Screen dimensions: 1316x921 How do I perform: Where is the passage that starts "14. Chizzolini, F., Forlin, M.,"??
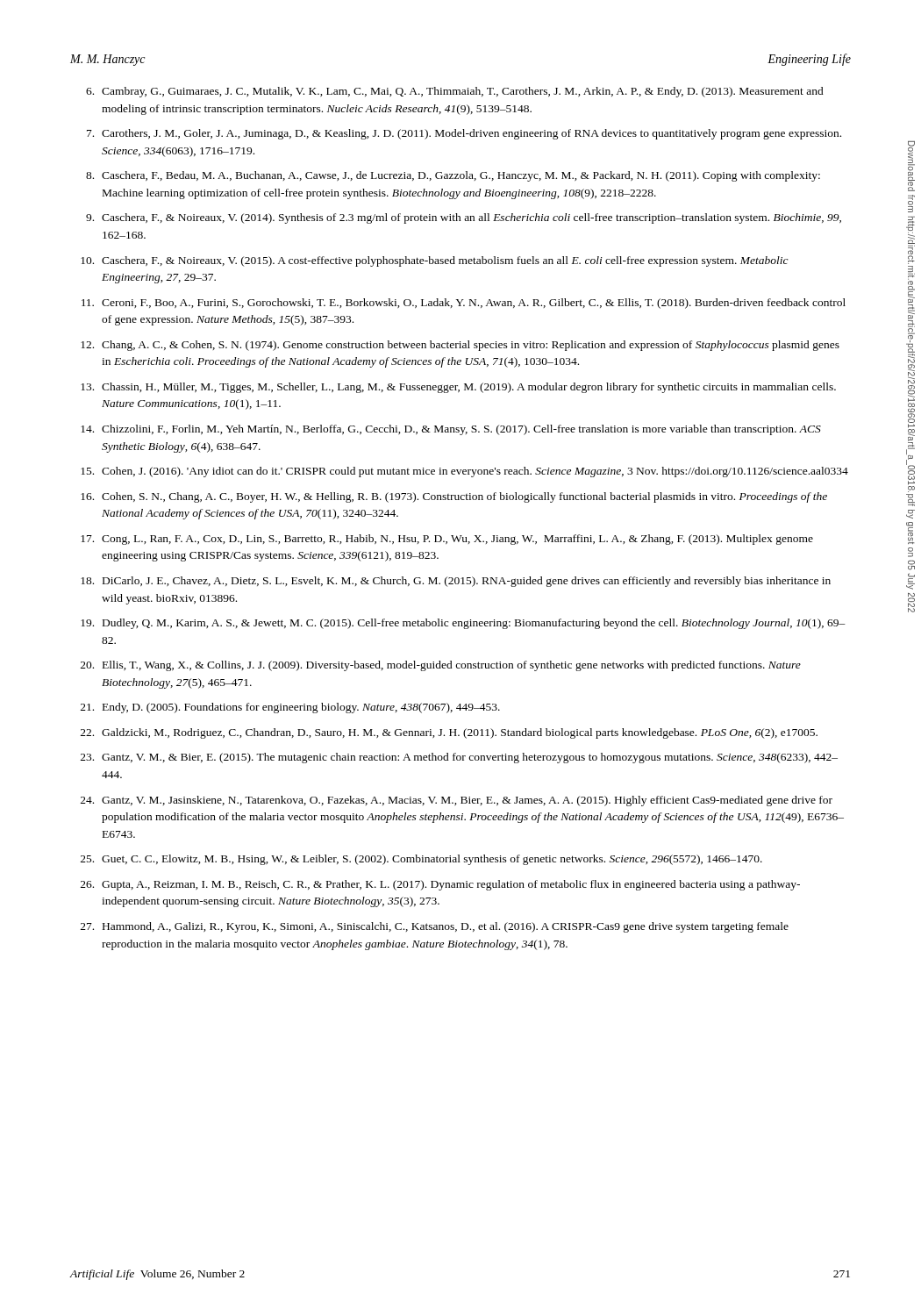(460, 437)
